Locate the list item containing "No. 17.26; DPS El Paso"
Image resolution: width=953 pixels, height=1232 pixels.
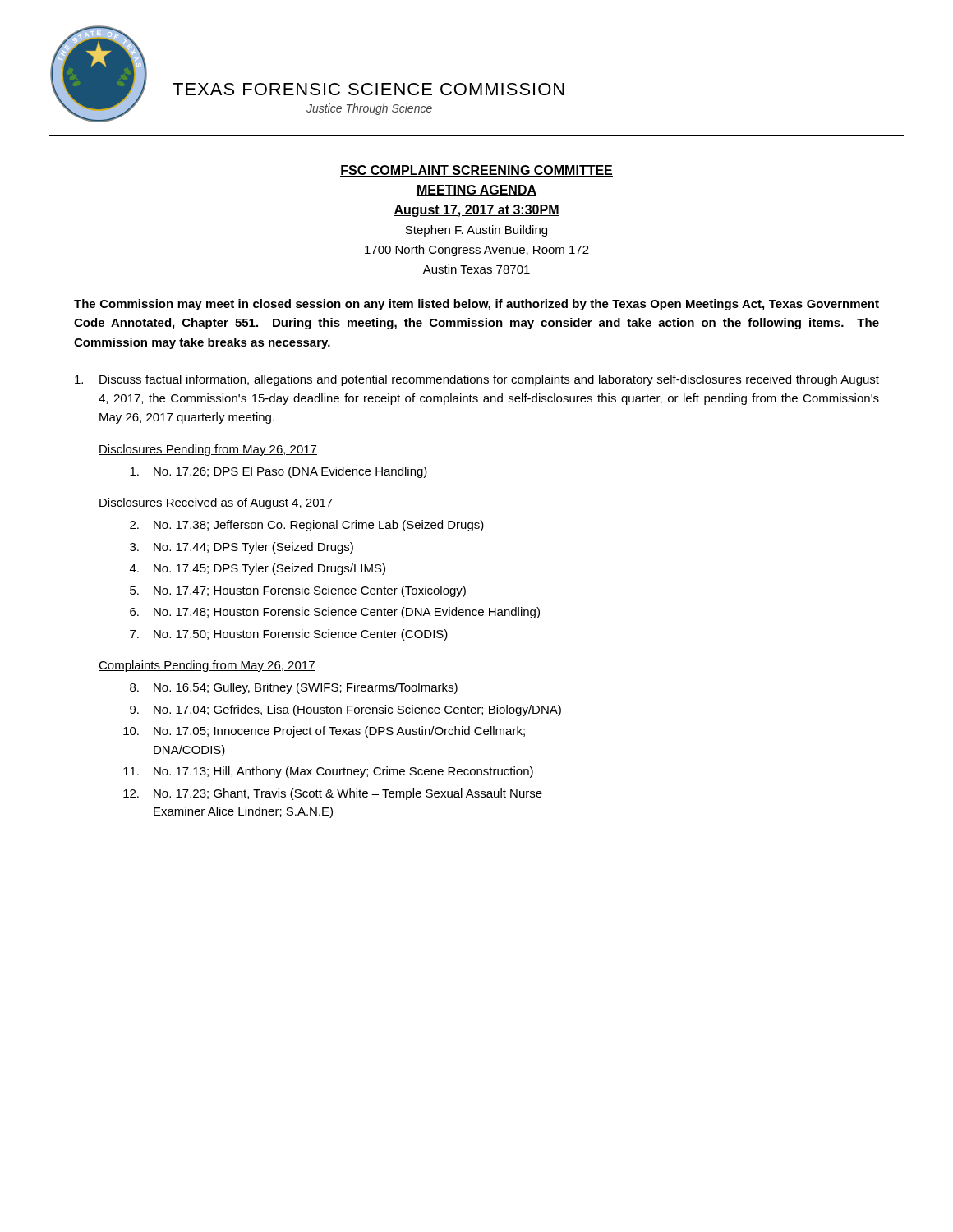click(279, 472)
